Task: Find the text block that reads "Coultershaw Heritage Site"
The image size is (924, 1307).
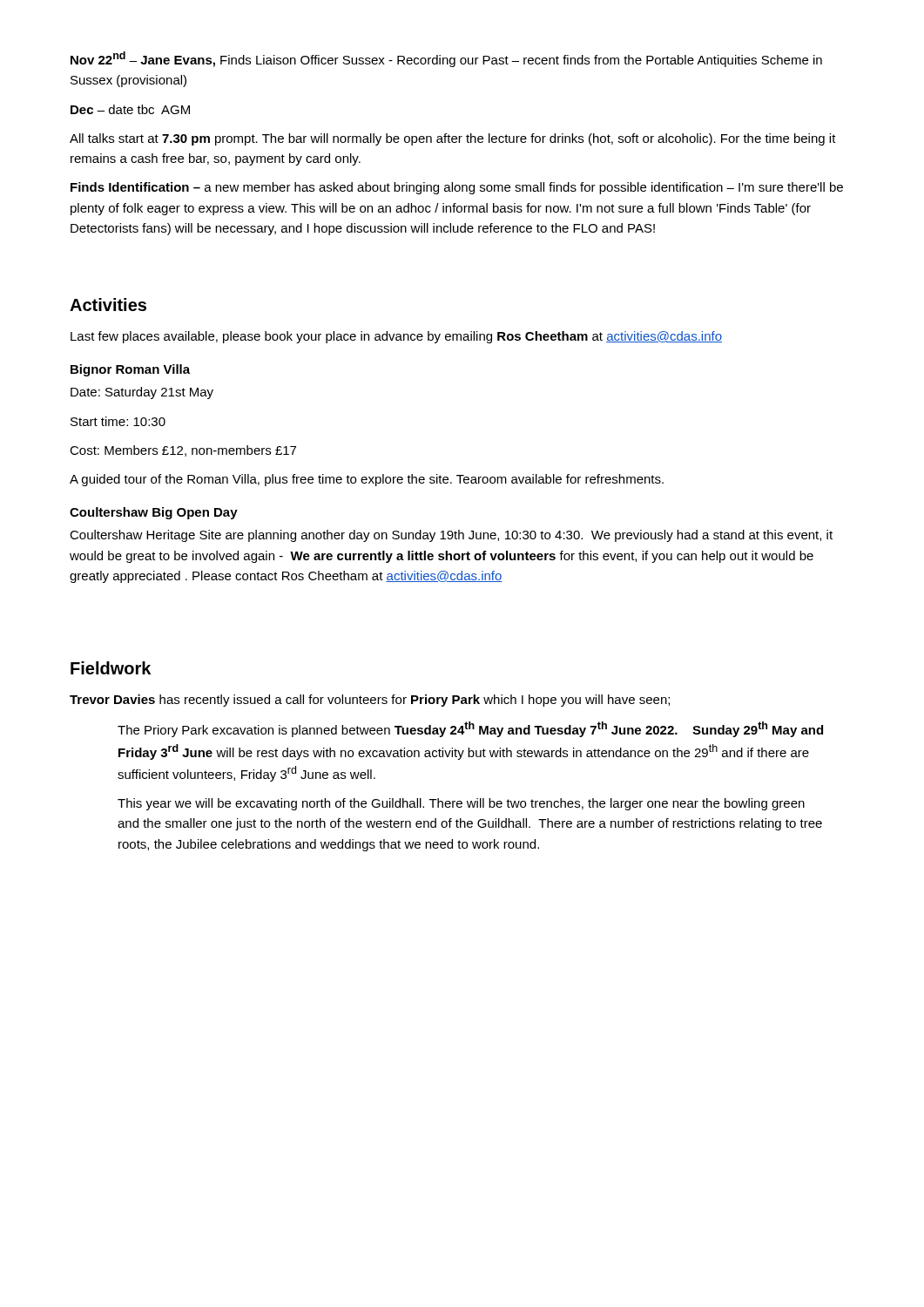Action: point(451,555)
